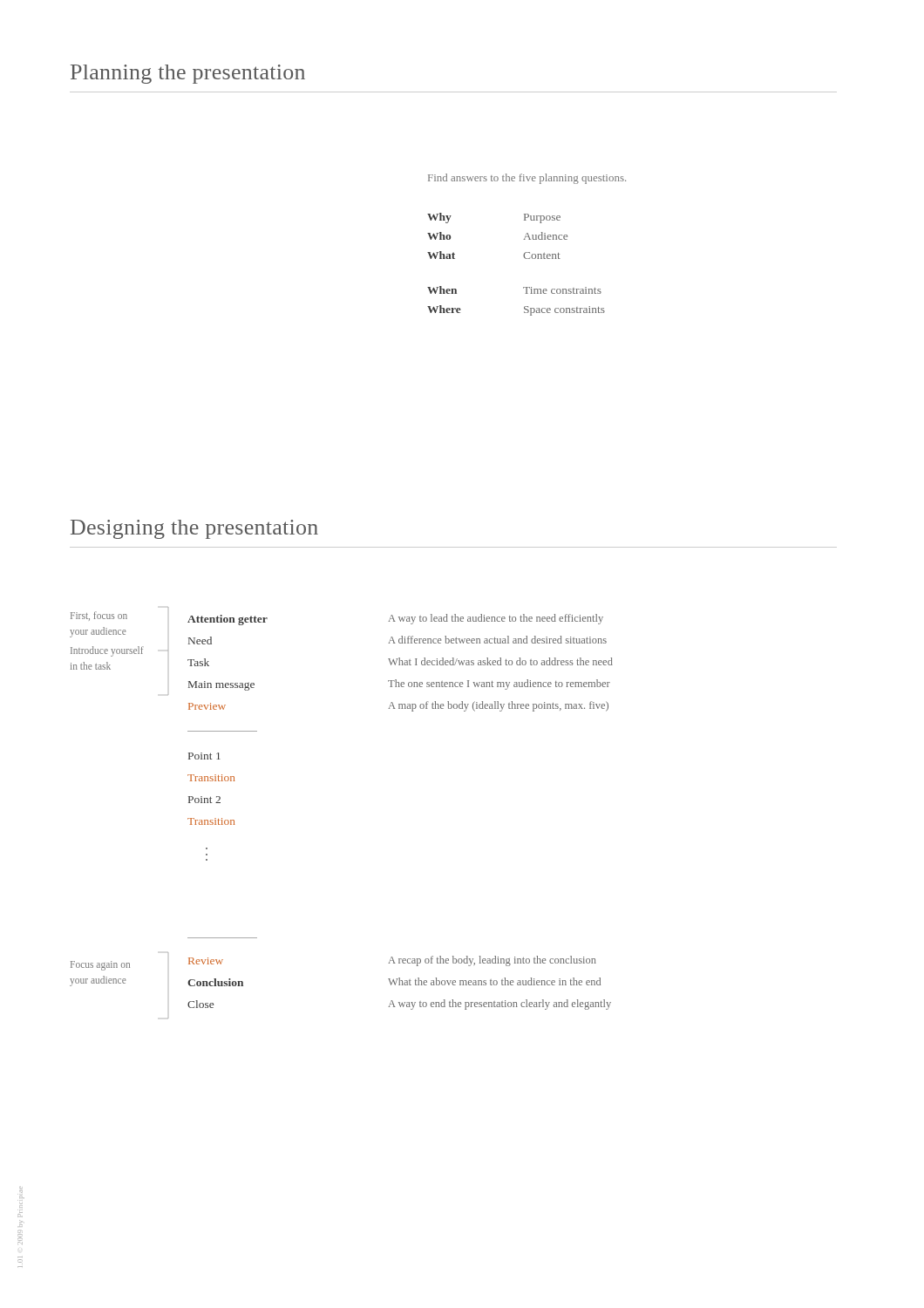This screenshot has height=1308, width=924.
Task: Click on the text starting "Point 1"
Action: click(204, 756)
